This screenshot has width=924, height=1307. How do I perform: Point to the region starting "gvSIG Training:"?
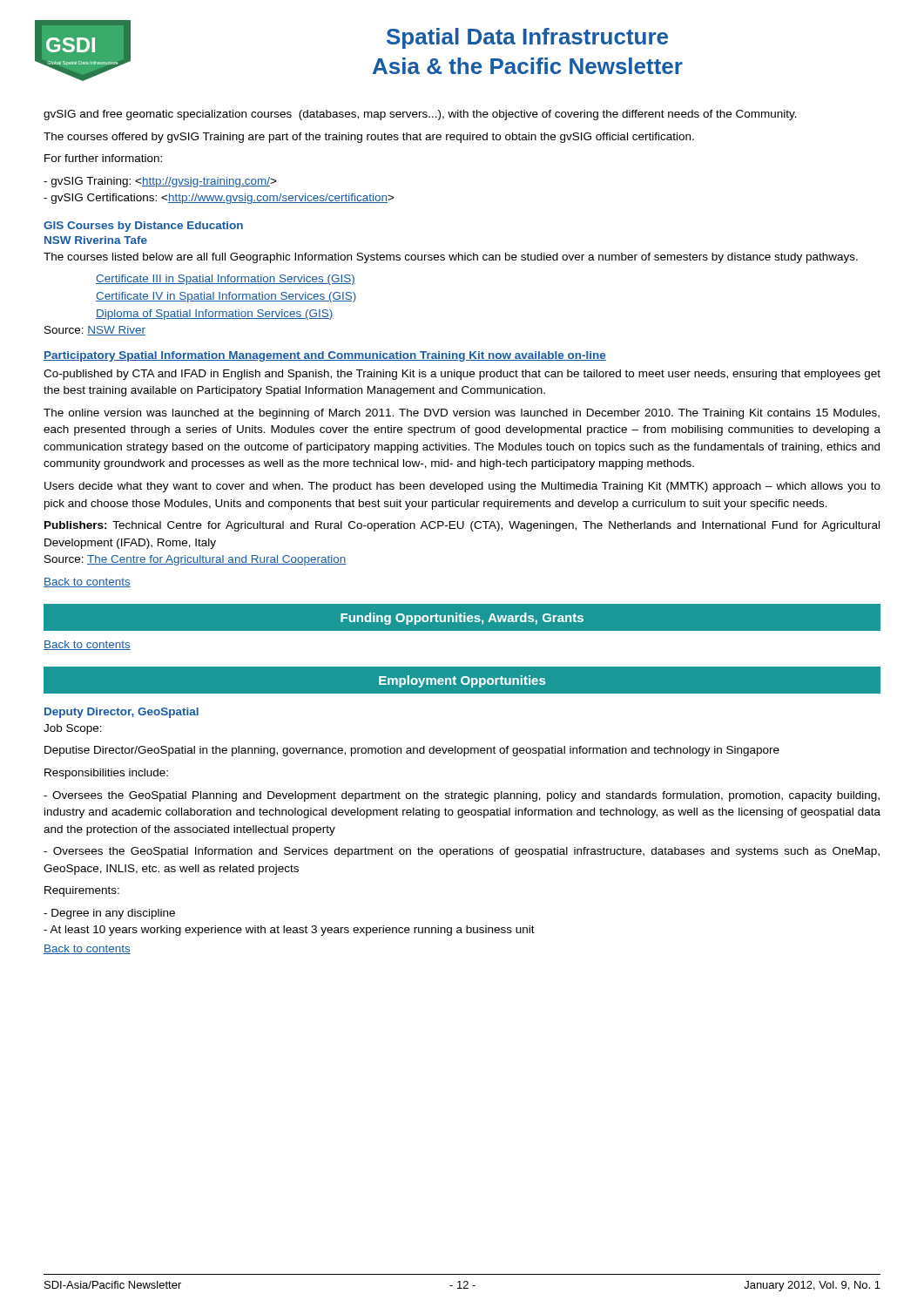[x=160, y=180]
